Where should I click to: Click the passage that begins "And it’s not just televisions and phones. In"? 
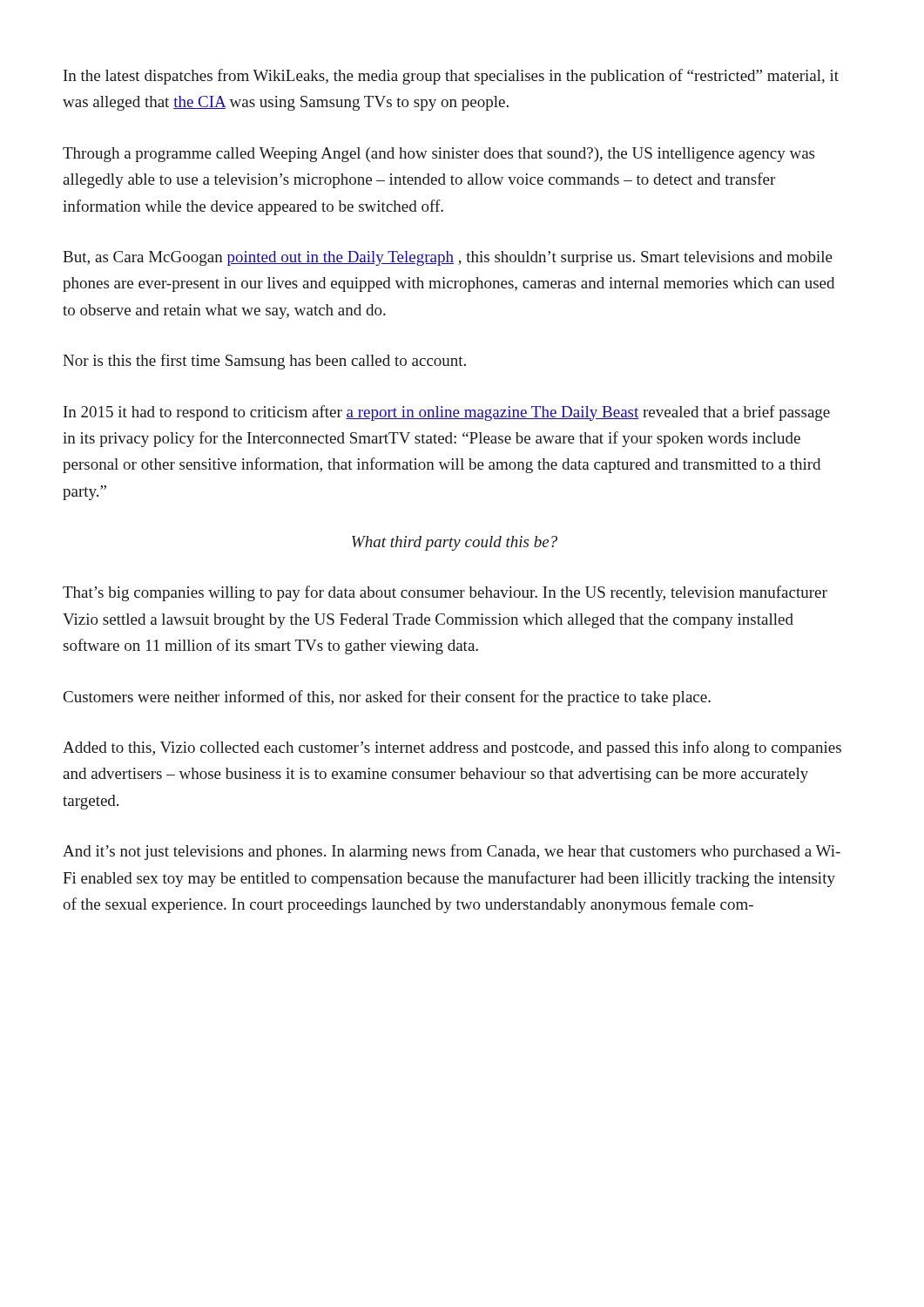click(x=452, y=878)
